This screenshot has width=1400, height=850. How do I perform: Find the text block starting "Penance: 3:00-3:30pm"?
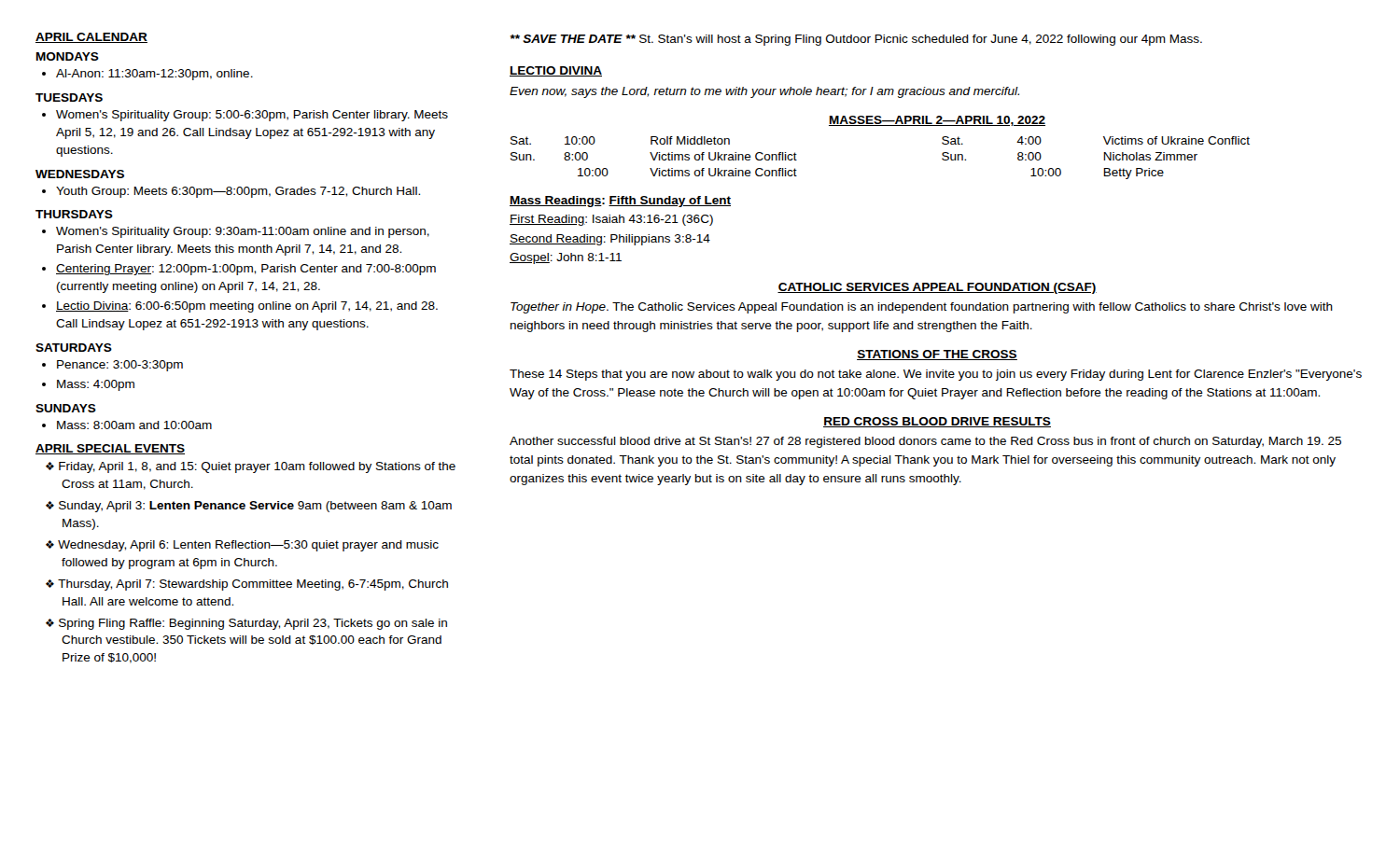click(x=120, y=364)
